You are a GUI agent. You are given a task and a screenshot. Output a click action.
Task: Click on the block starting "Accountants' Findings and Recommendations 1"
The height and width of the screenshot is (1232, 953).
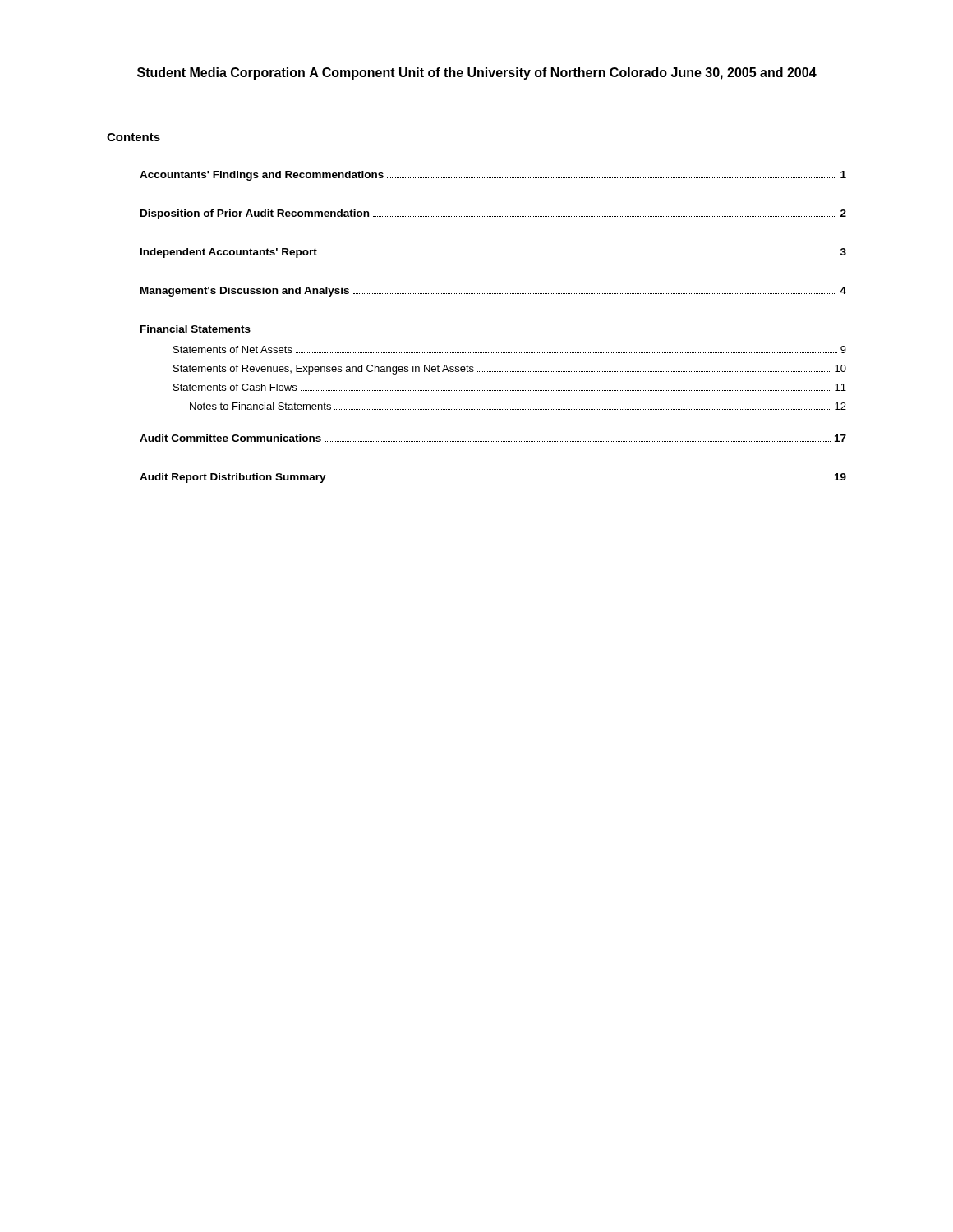493,175
